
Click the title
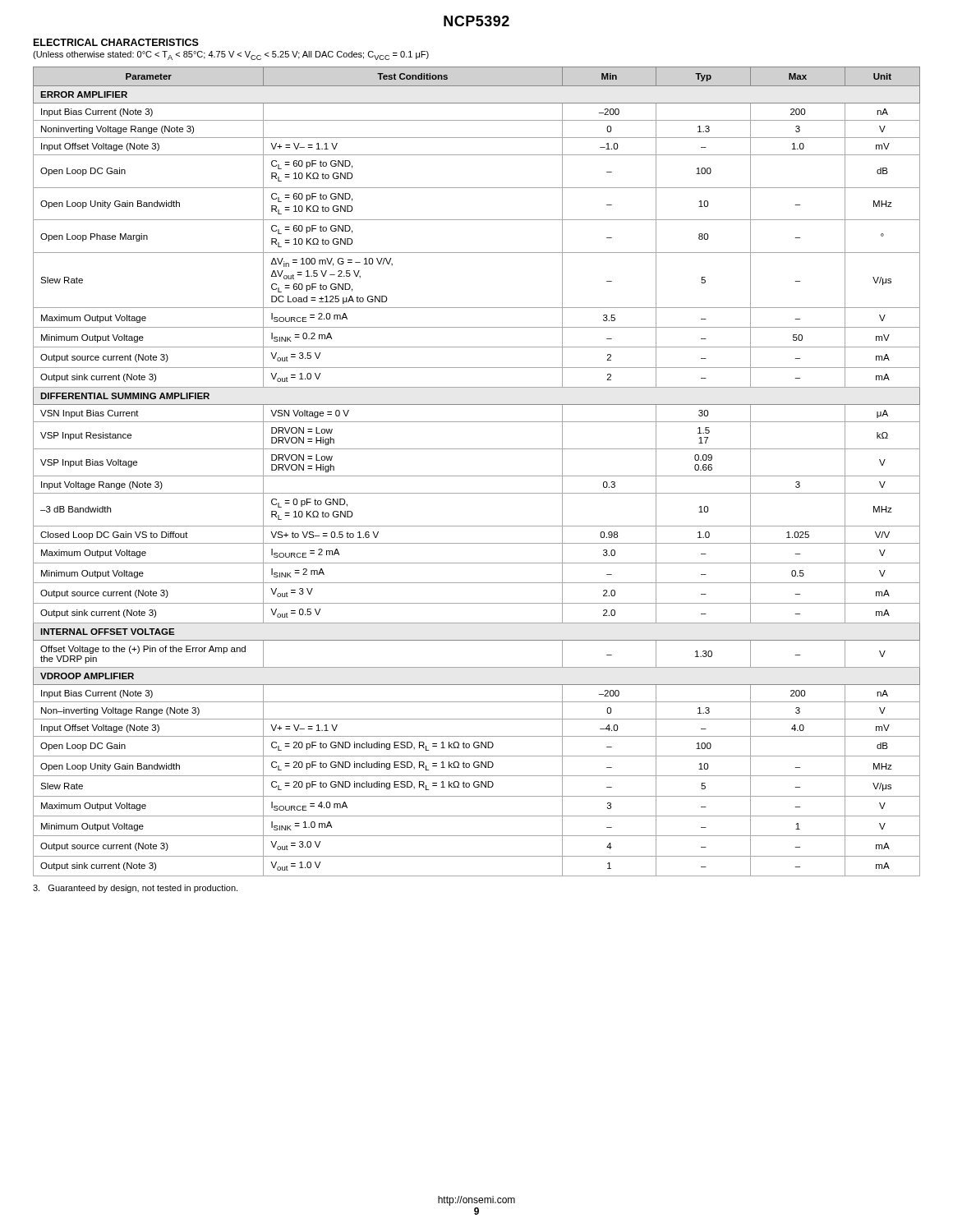(x=476, y=21)
